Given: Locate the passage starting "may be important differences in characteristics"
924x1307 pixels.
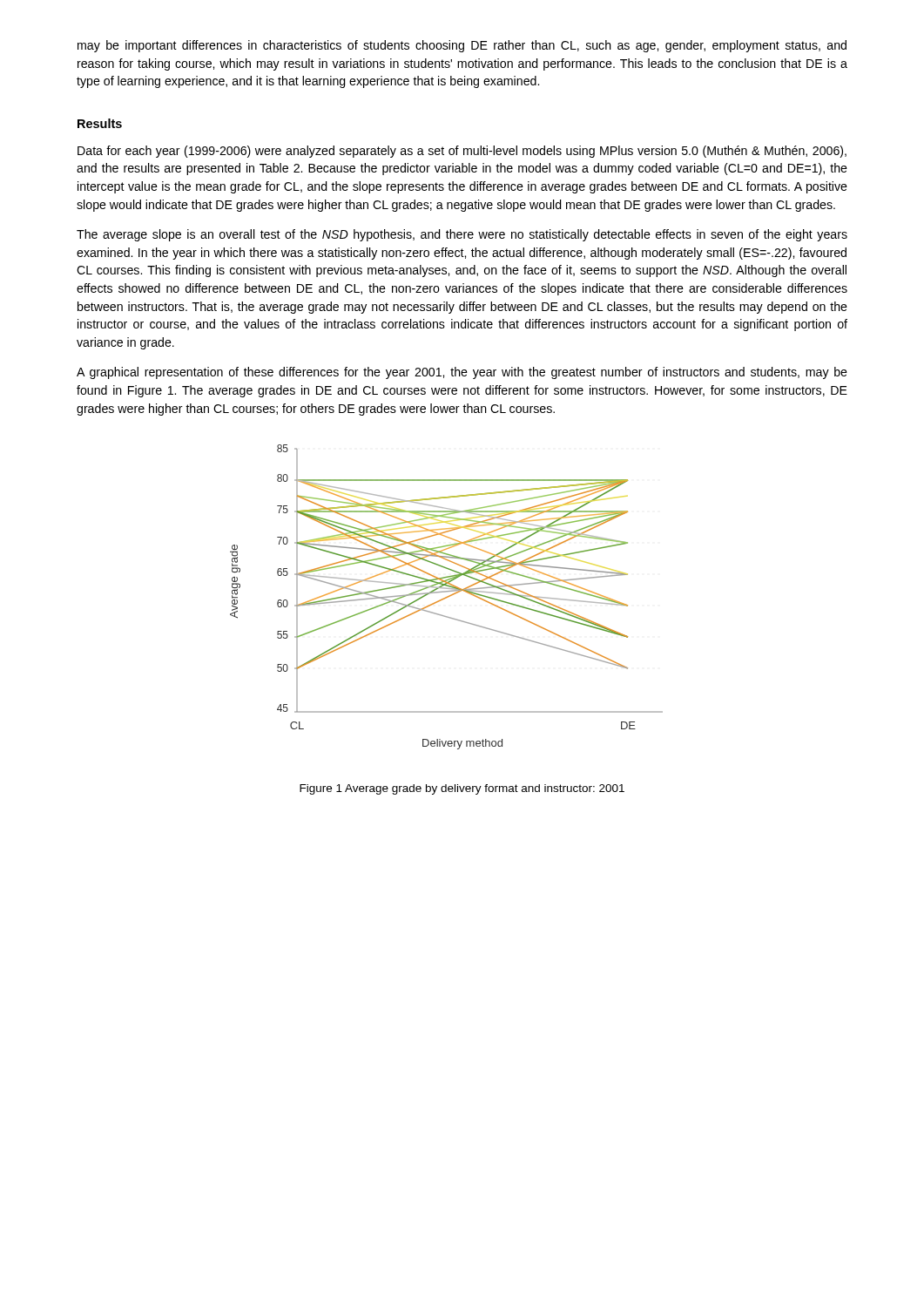Looking at the screenshot, I should [462, 63].
